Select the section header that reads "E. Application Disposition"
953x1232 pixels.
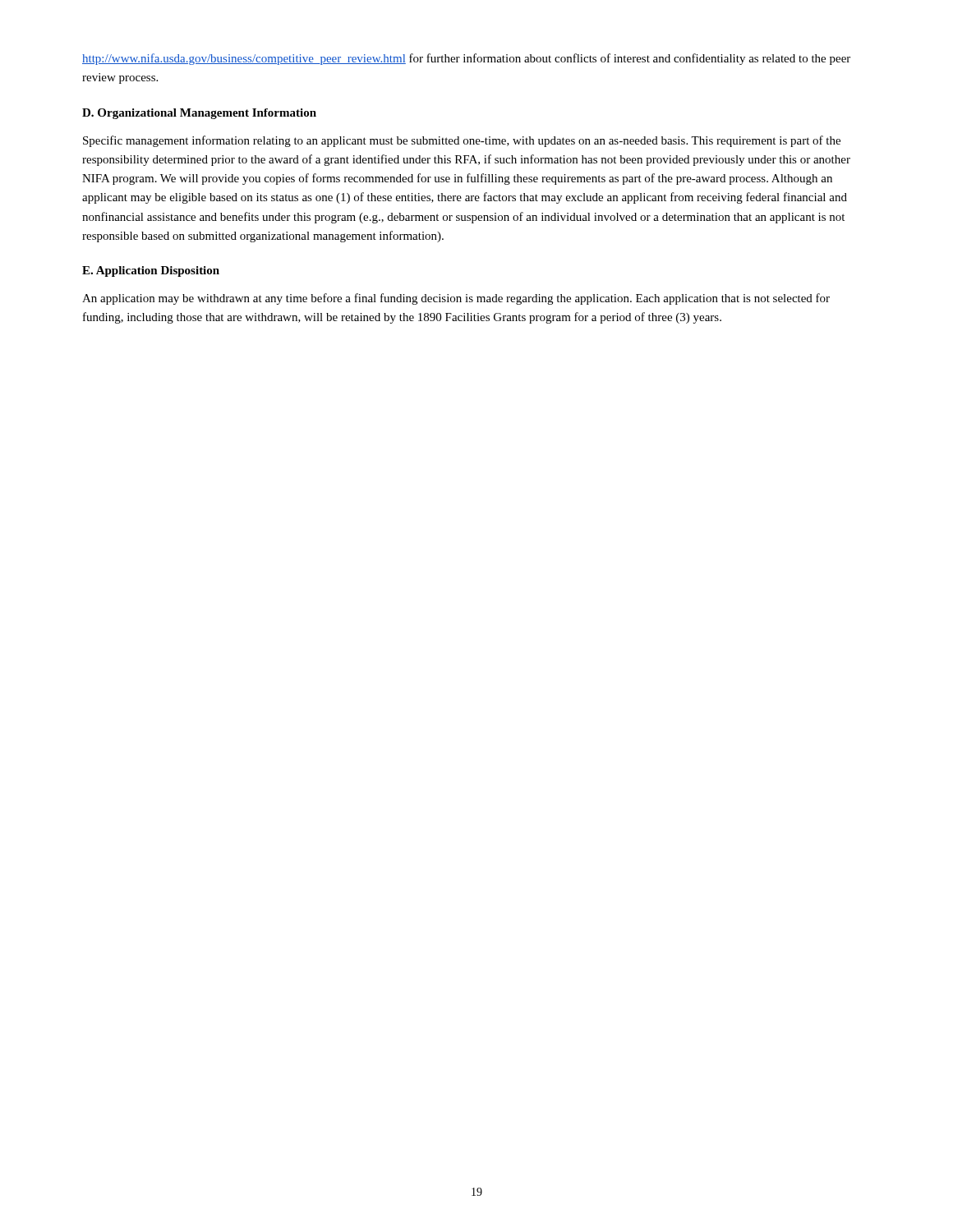coord(151,270)
